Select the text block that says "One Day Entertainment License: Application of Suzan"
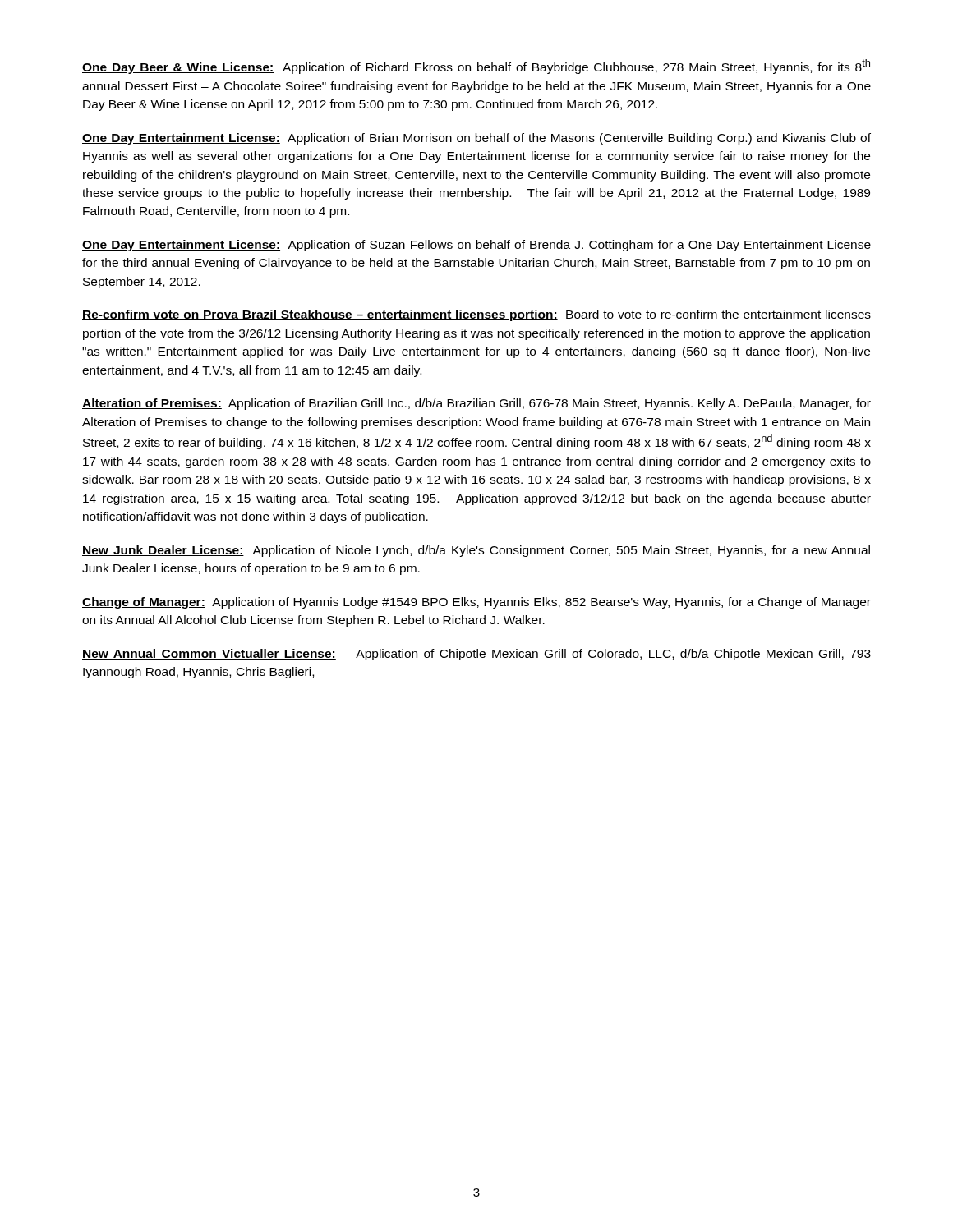953x1232 pixels. point(476,263)
